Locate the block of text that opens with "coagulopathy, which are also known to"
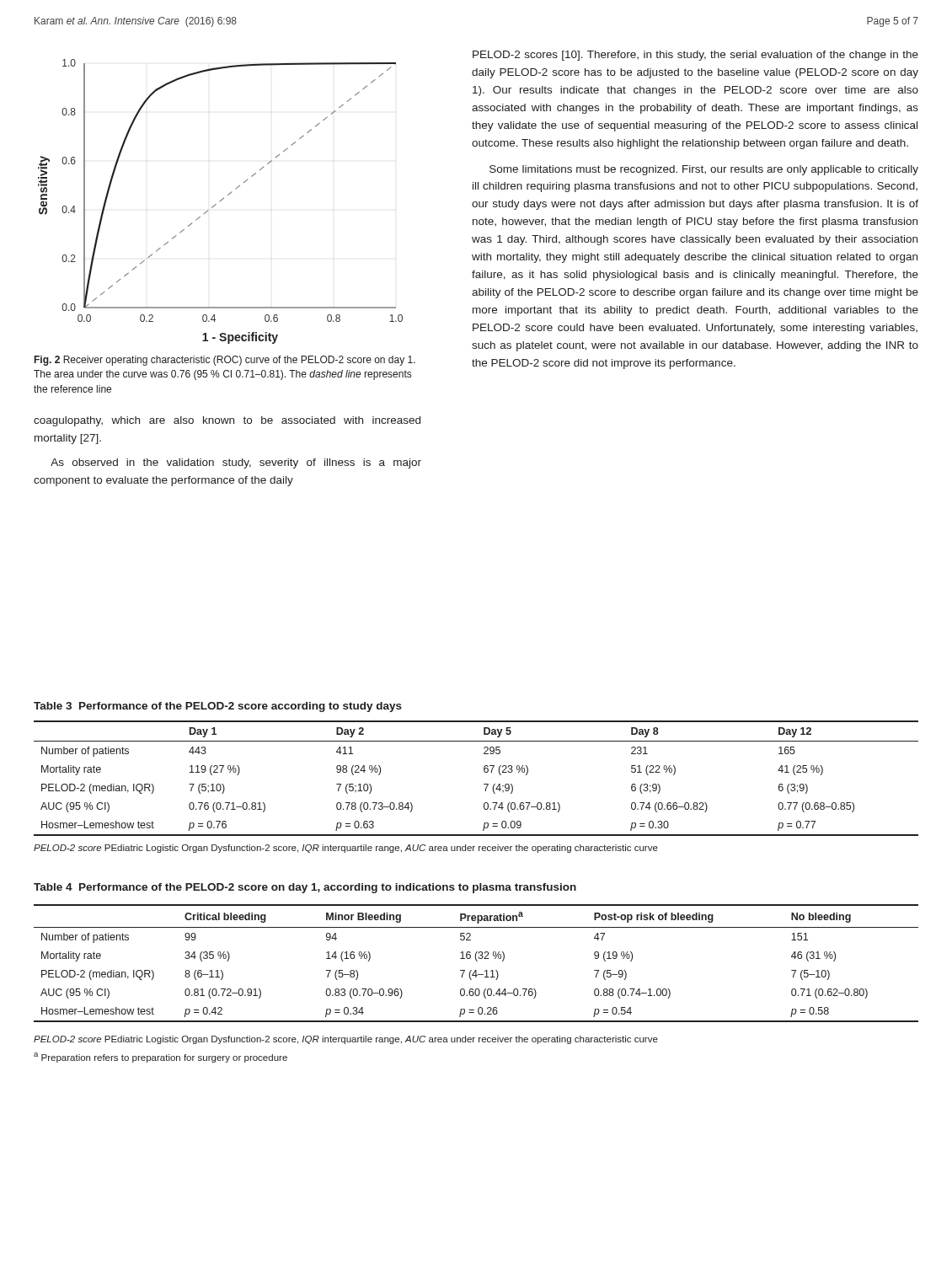 227,429
